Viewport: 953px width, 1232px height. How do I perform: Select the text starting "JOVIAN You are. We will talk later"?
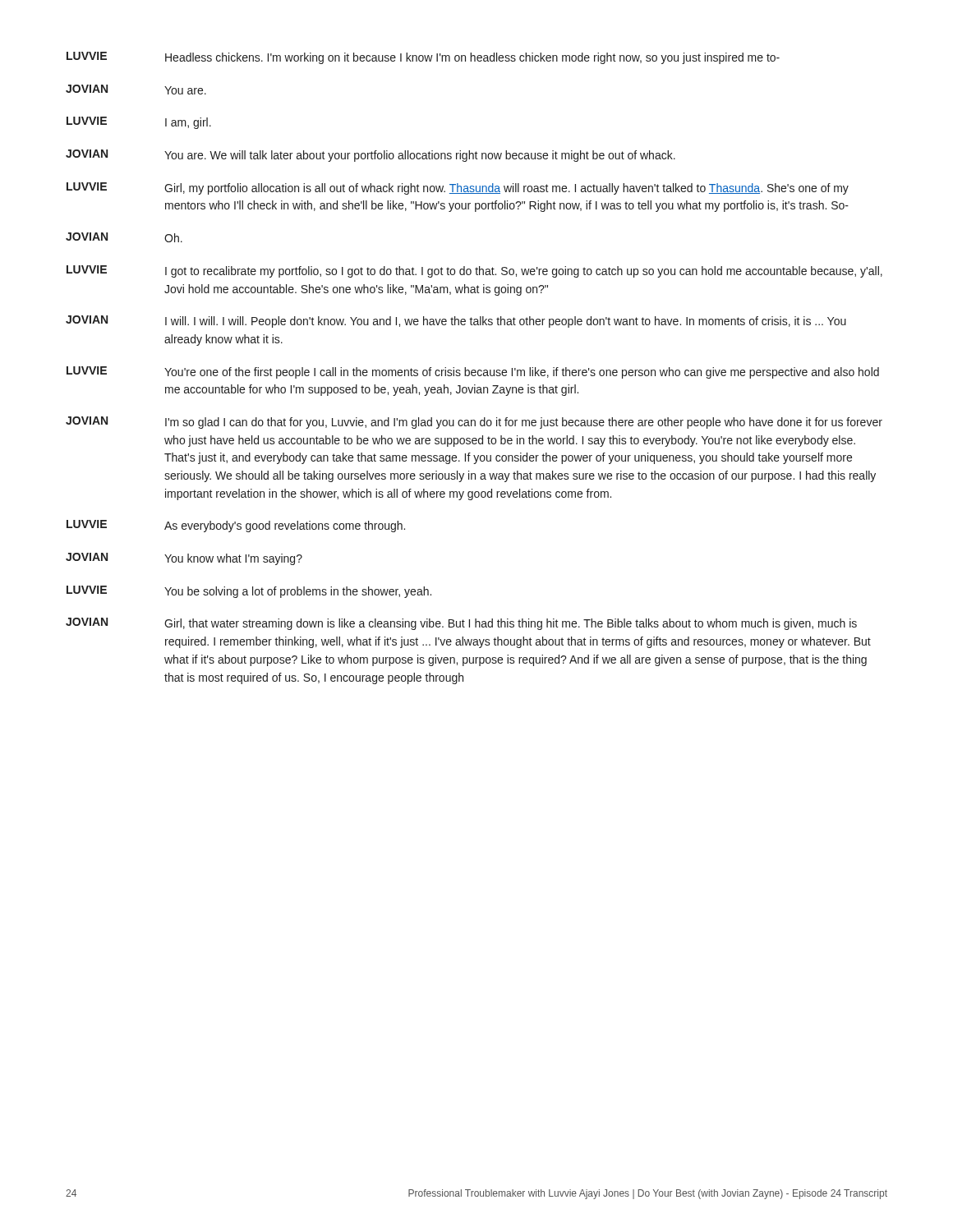click(x=476, y=156)
